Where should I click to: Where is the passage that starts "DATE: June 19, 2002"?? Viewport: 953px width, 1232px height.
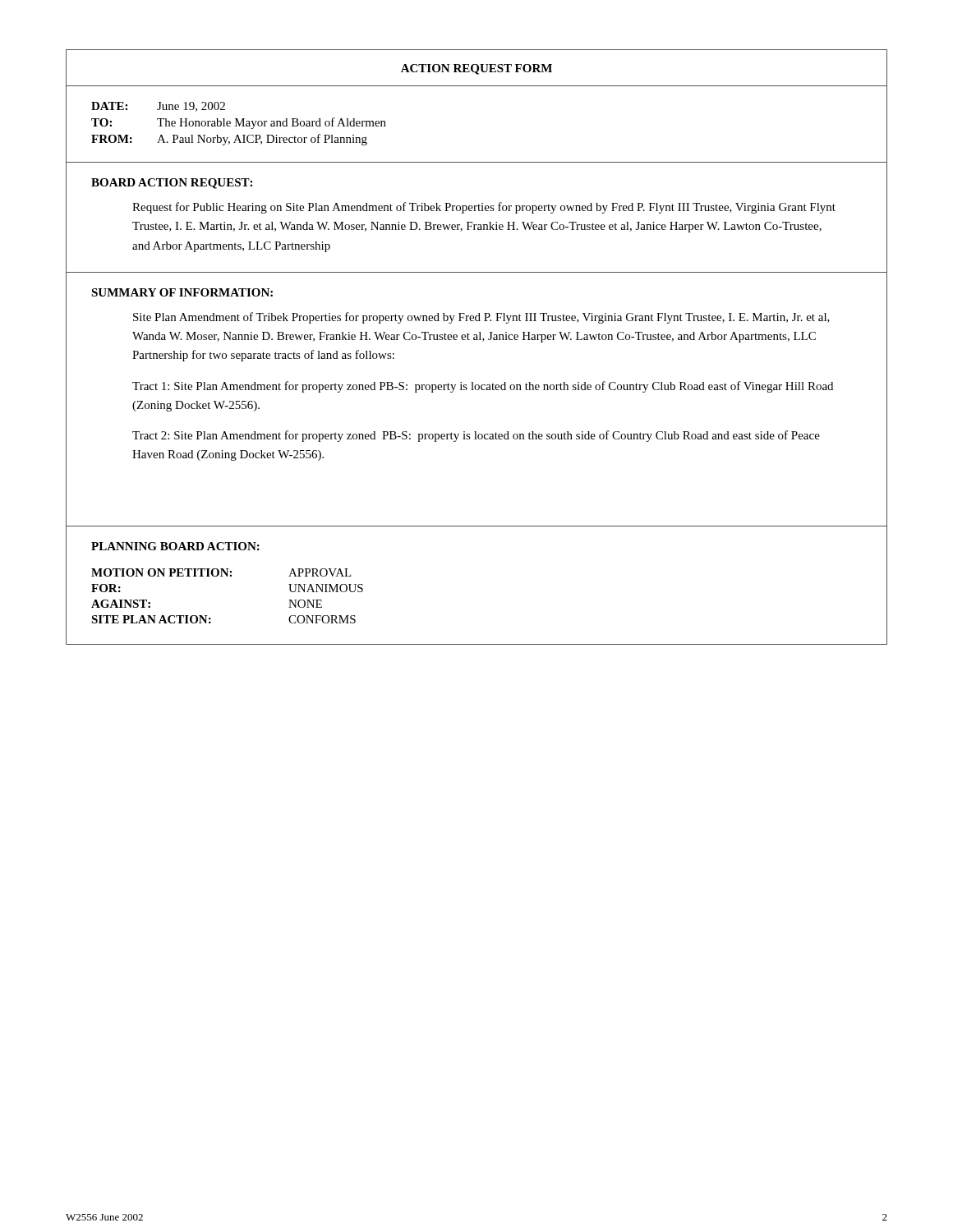[158, 107]
